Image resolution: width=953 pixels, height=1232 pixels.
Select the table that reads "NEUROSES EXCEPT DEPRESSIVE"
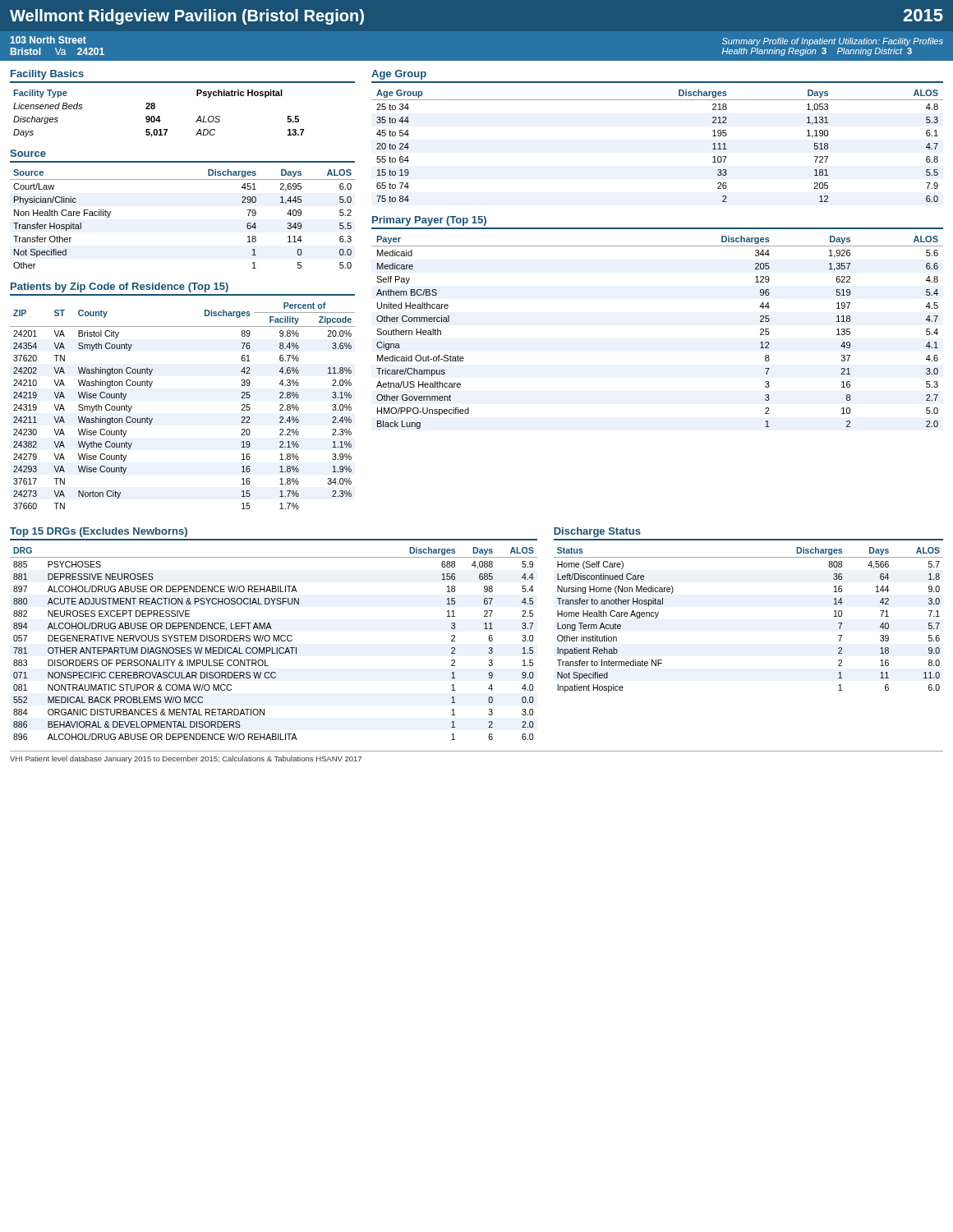[x=273, y=643]
